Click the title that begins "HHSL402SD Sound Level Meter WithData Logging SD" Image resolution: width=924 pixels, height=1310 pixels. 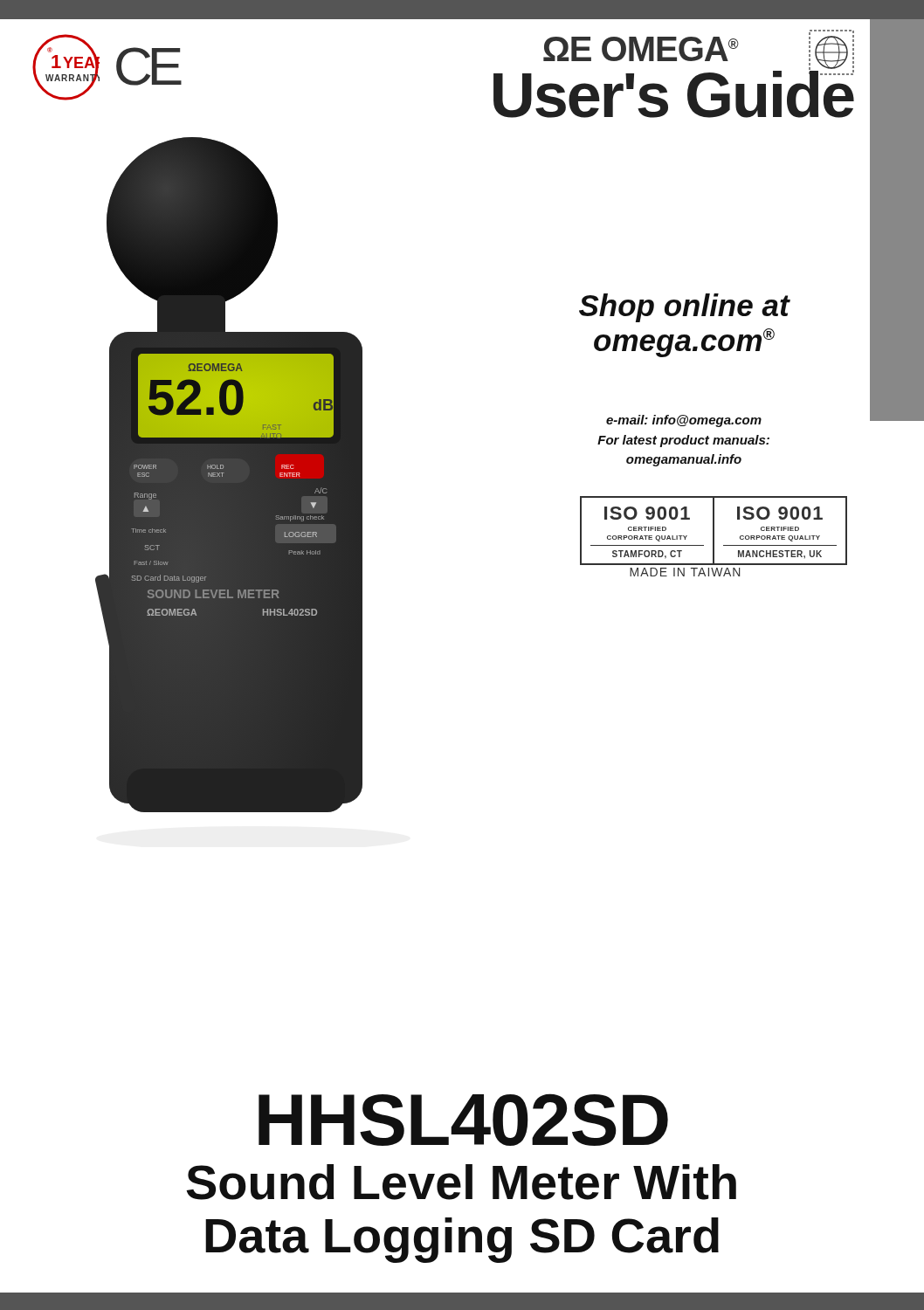462,1172
